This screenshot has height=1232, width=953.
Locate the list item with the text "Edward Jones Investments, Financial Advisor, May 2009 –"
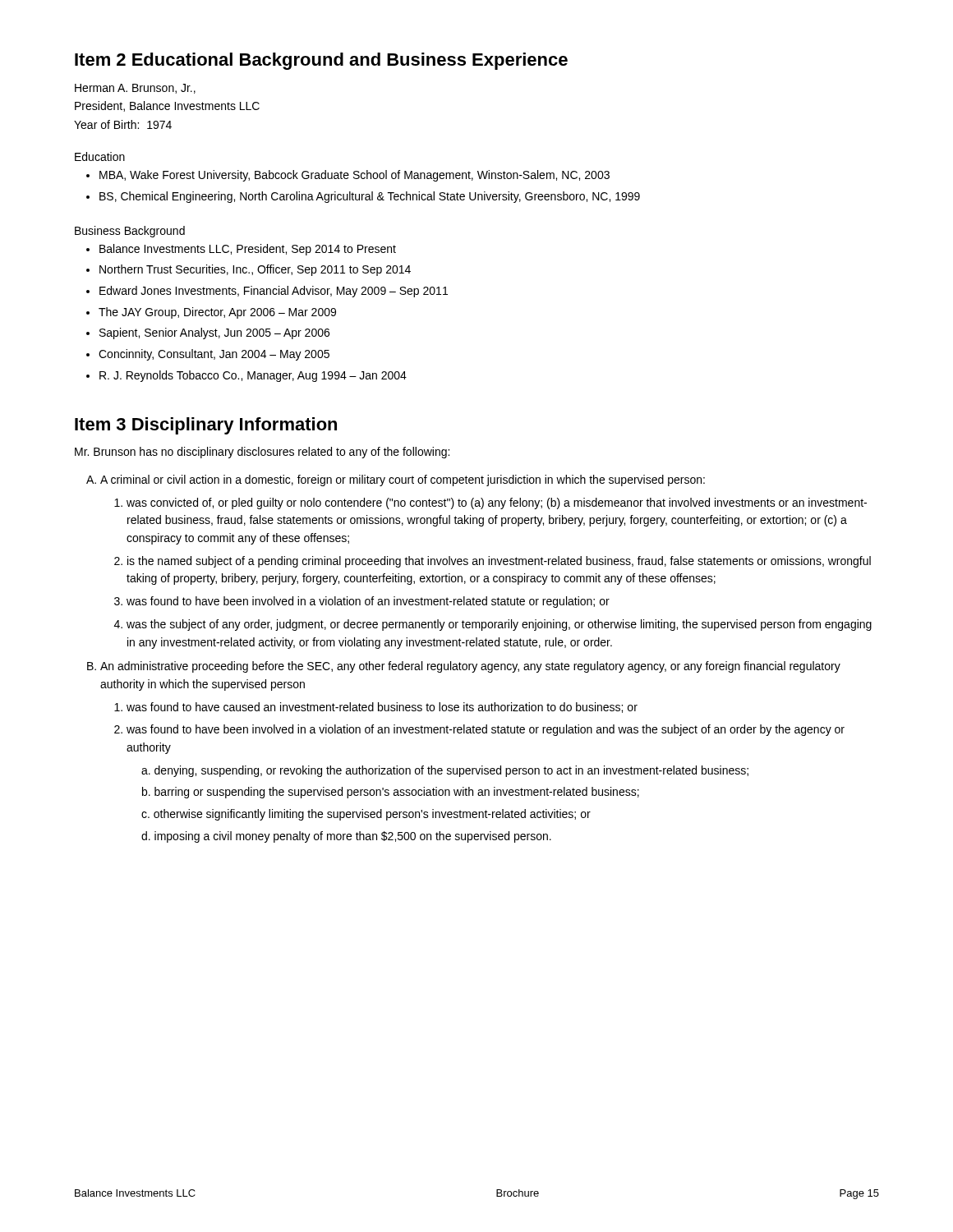coord(273,291)
